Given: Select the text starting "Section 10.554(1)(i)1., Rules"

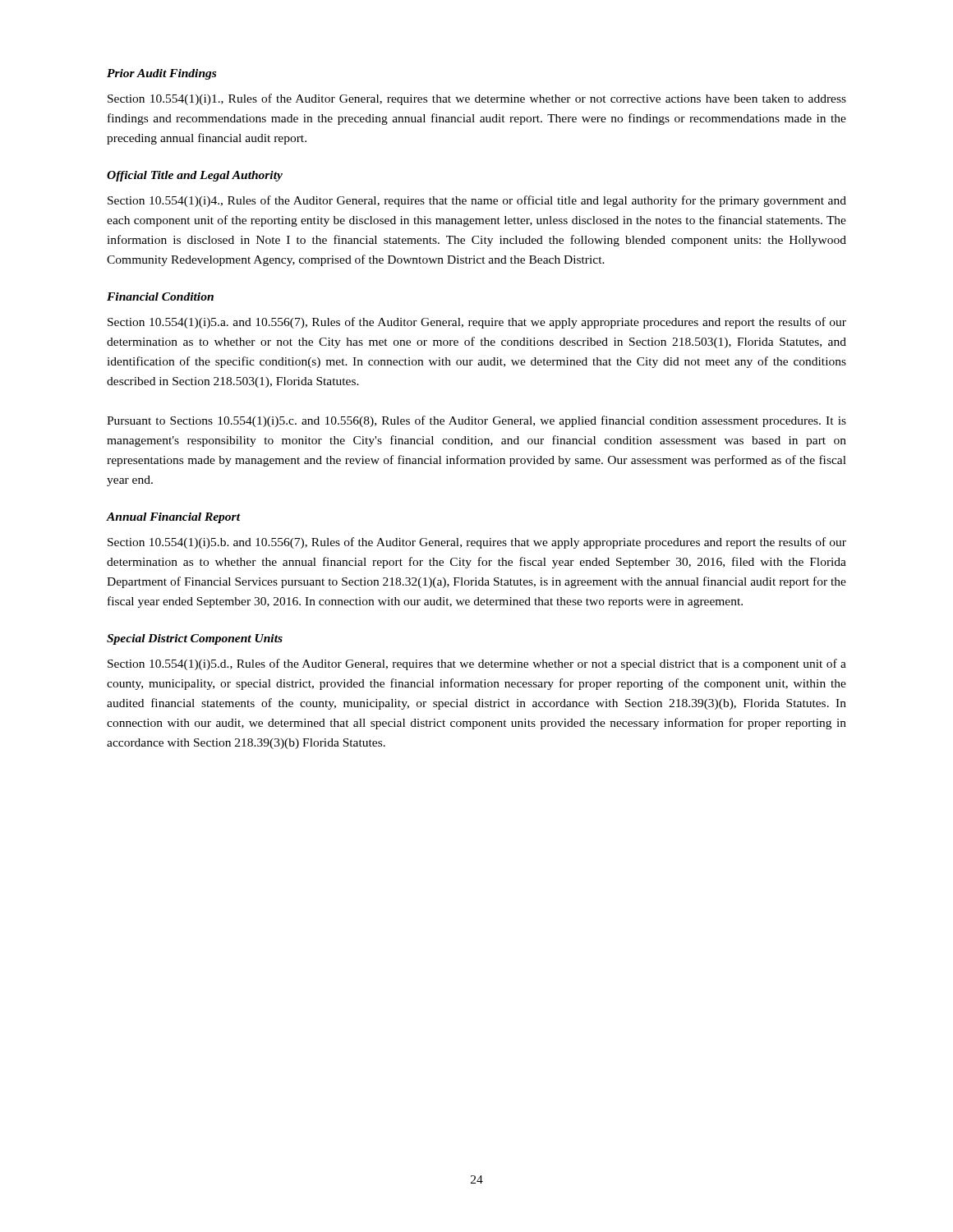Looking at the screenshot, I should (476, 118).
